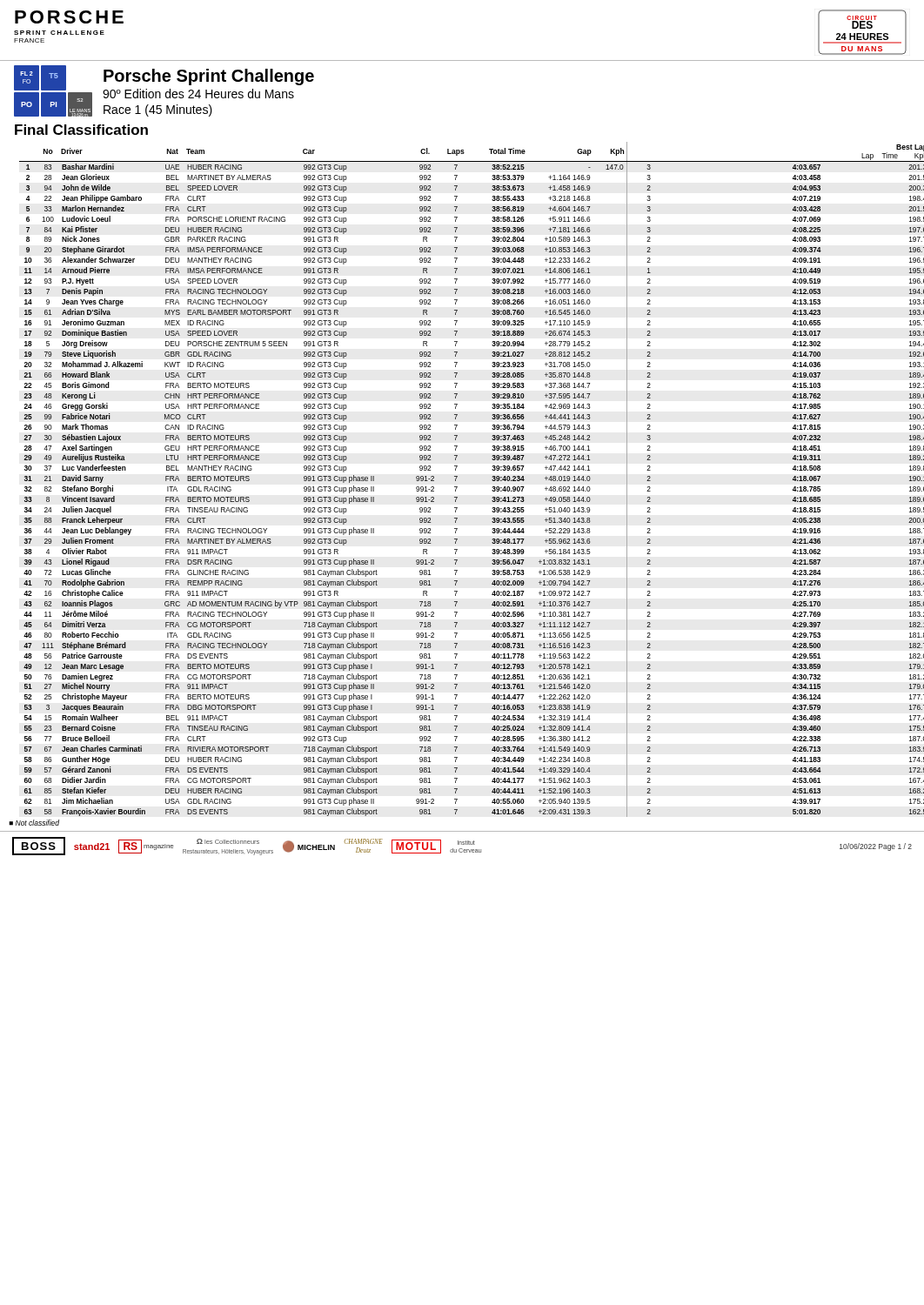Click on the passage starting "■ Not classified"
Screen dimensions: 1305x924
(34, 823)
